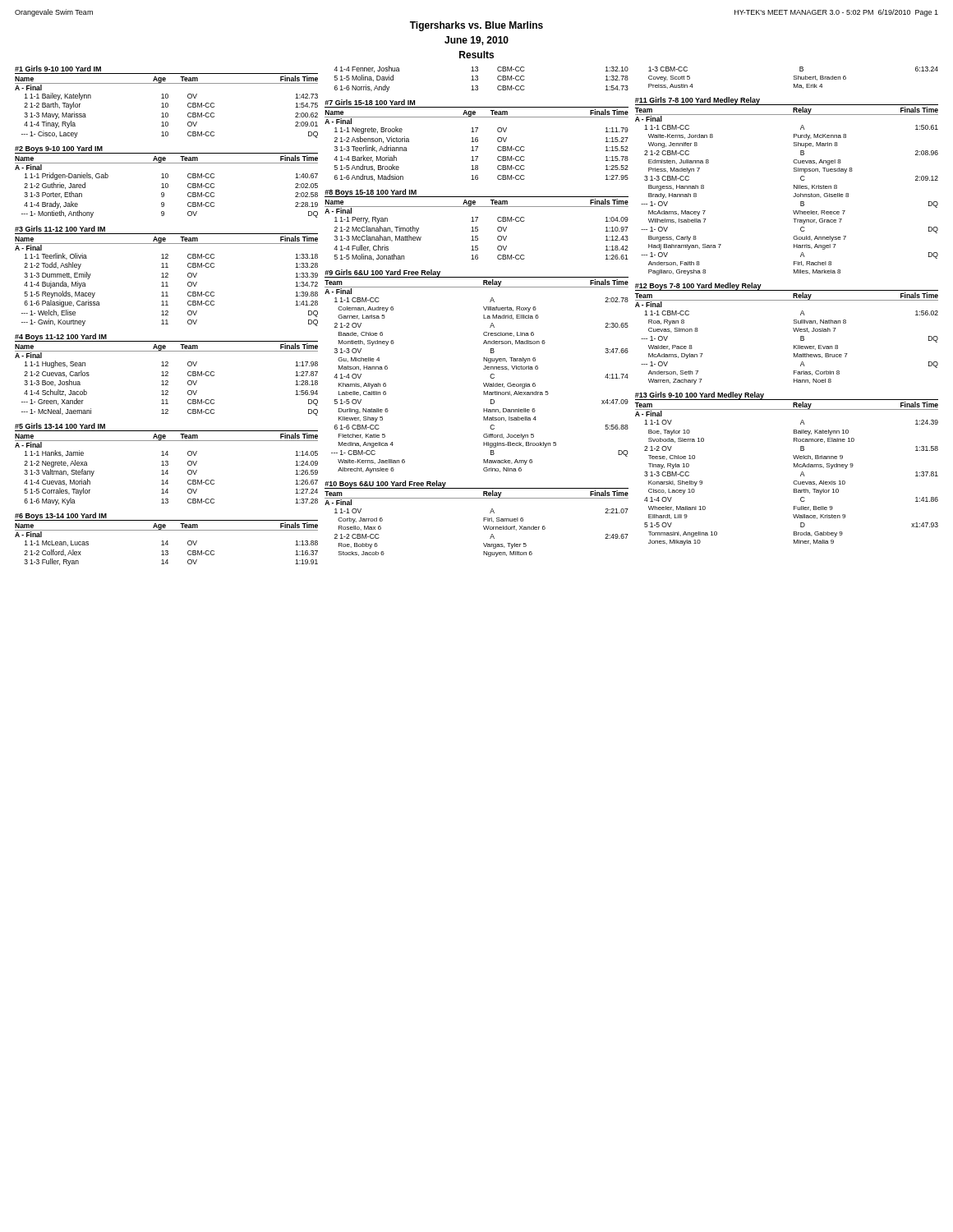
Task: Click on the table containing "5 Girls 13-14 100"
Action: coord(166,464)
